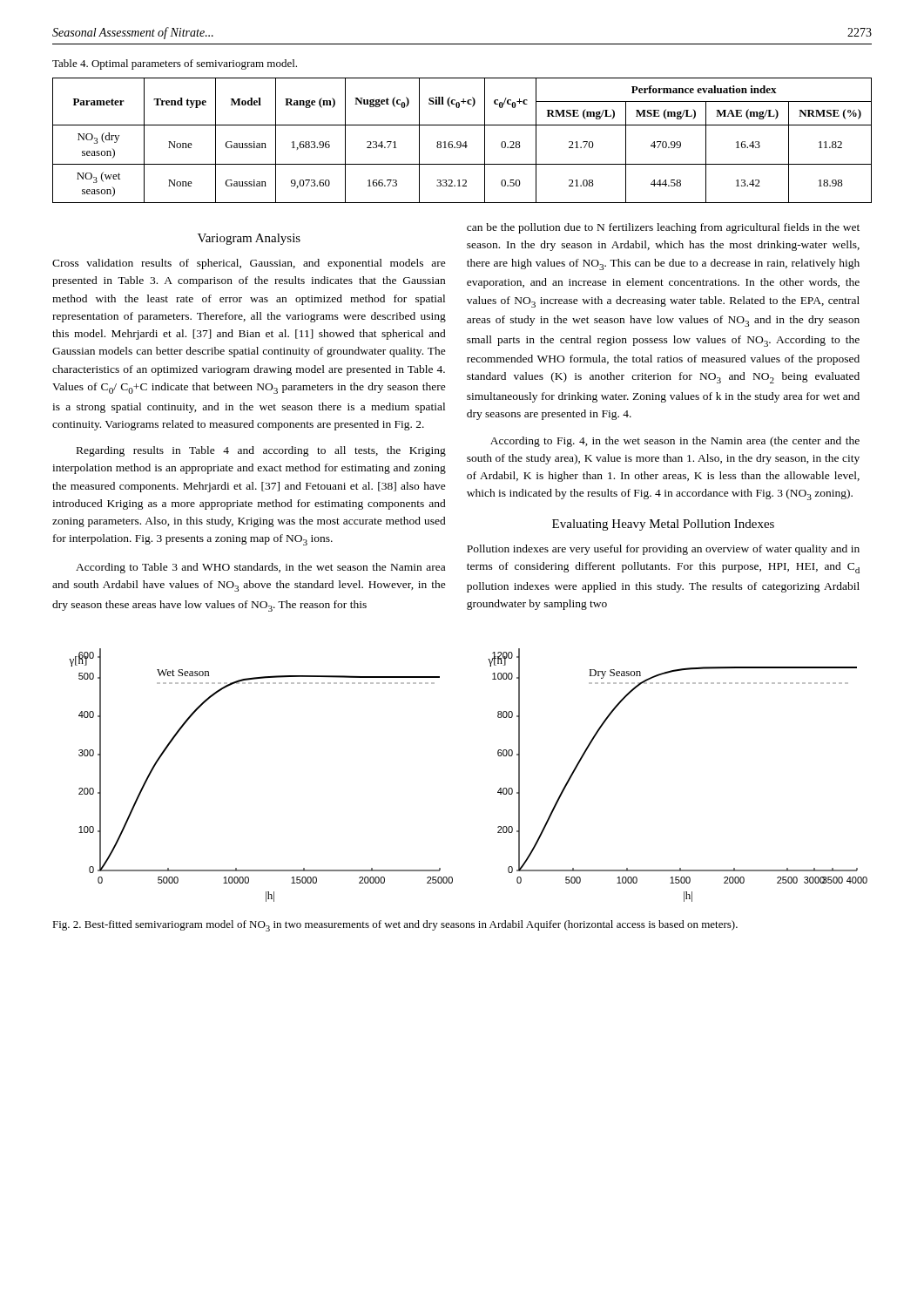This screenshot has height=1307, width=924.
Task: Locate the block of text that opens with "can be the pollution due to N"
Action: [663, 321]
